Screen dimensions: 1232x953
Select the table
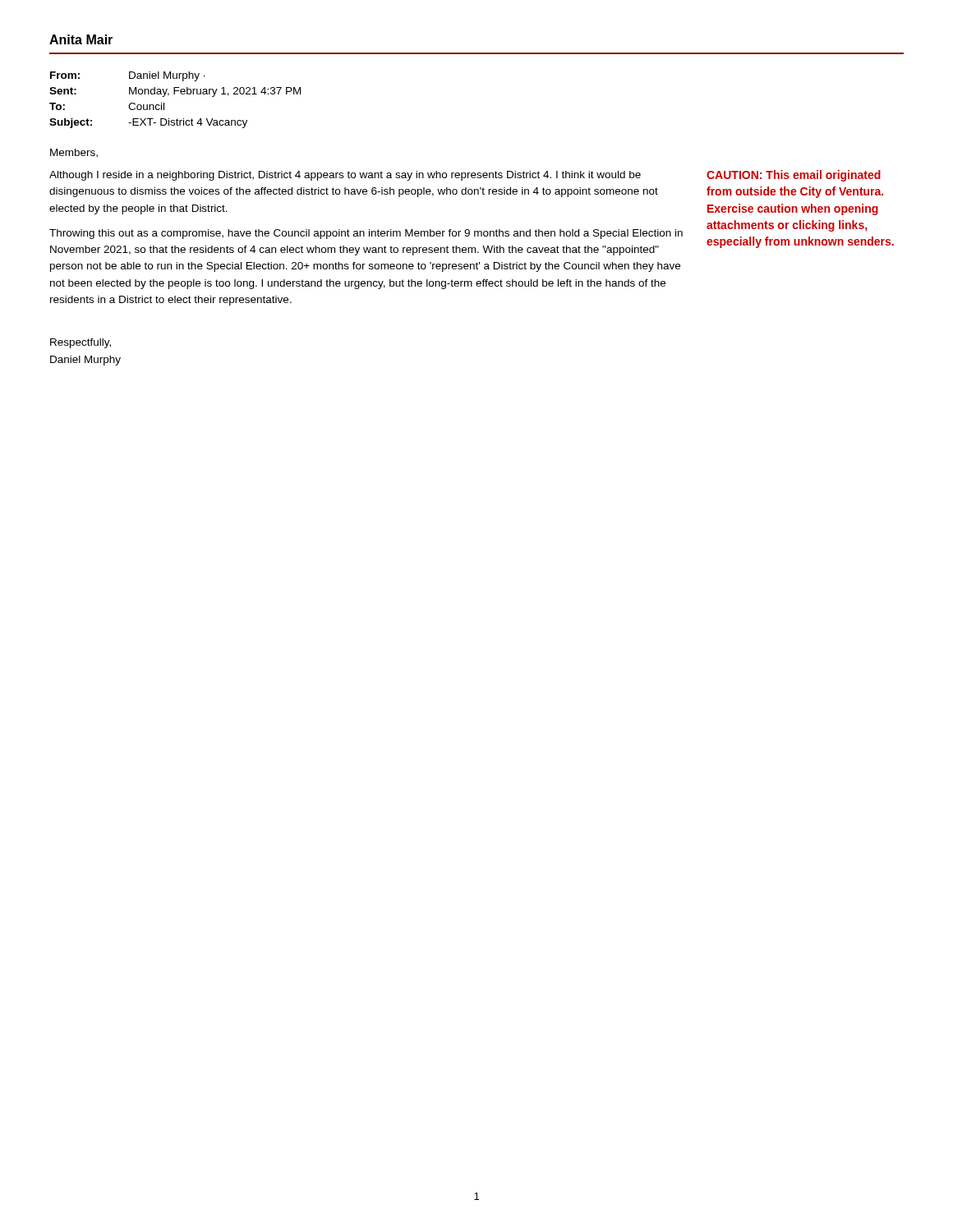476,99
